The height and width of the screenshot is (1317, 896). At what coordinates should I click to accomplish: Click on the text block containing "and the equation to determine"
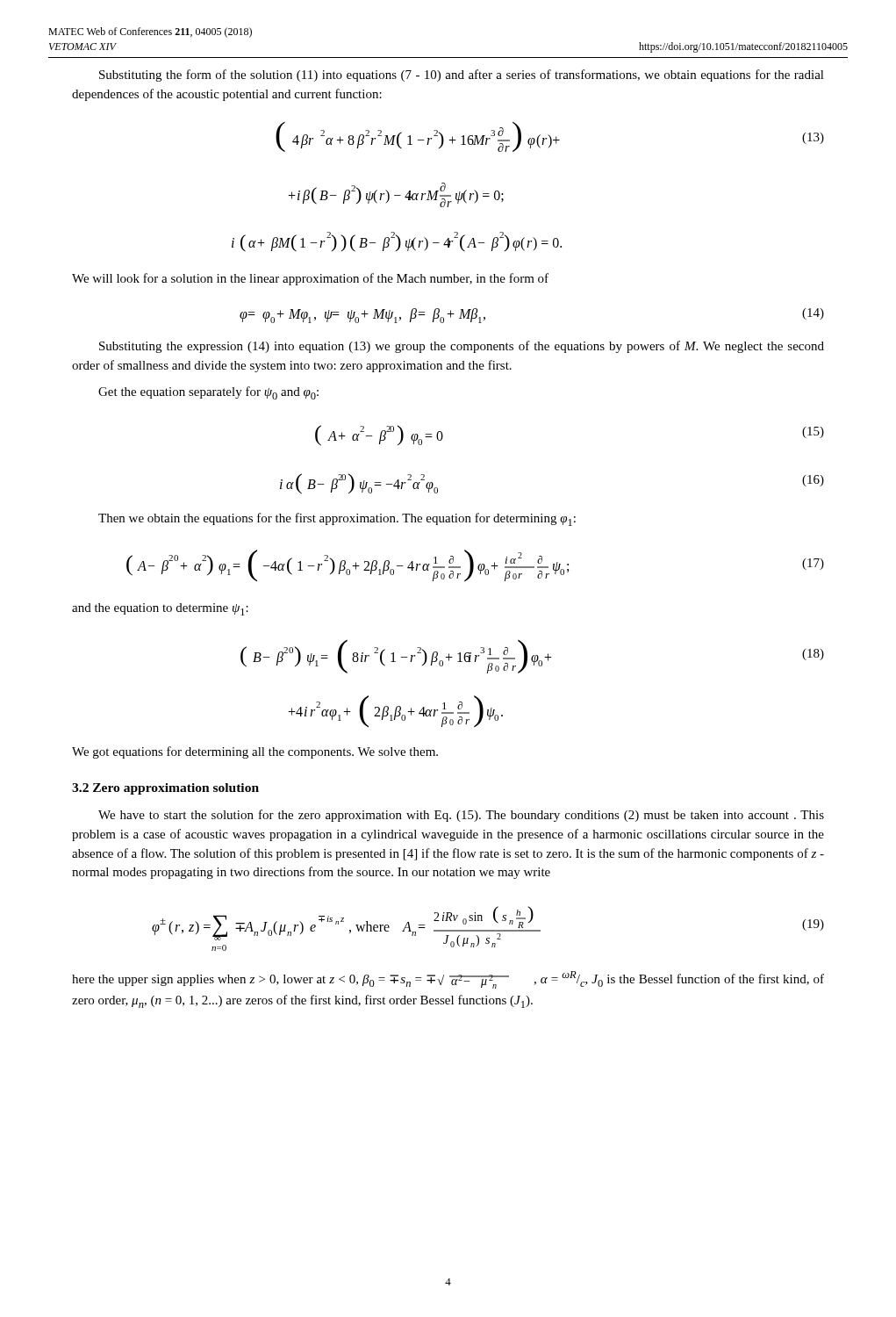[x=160, y=609]
